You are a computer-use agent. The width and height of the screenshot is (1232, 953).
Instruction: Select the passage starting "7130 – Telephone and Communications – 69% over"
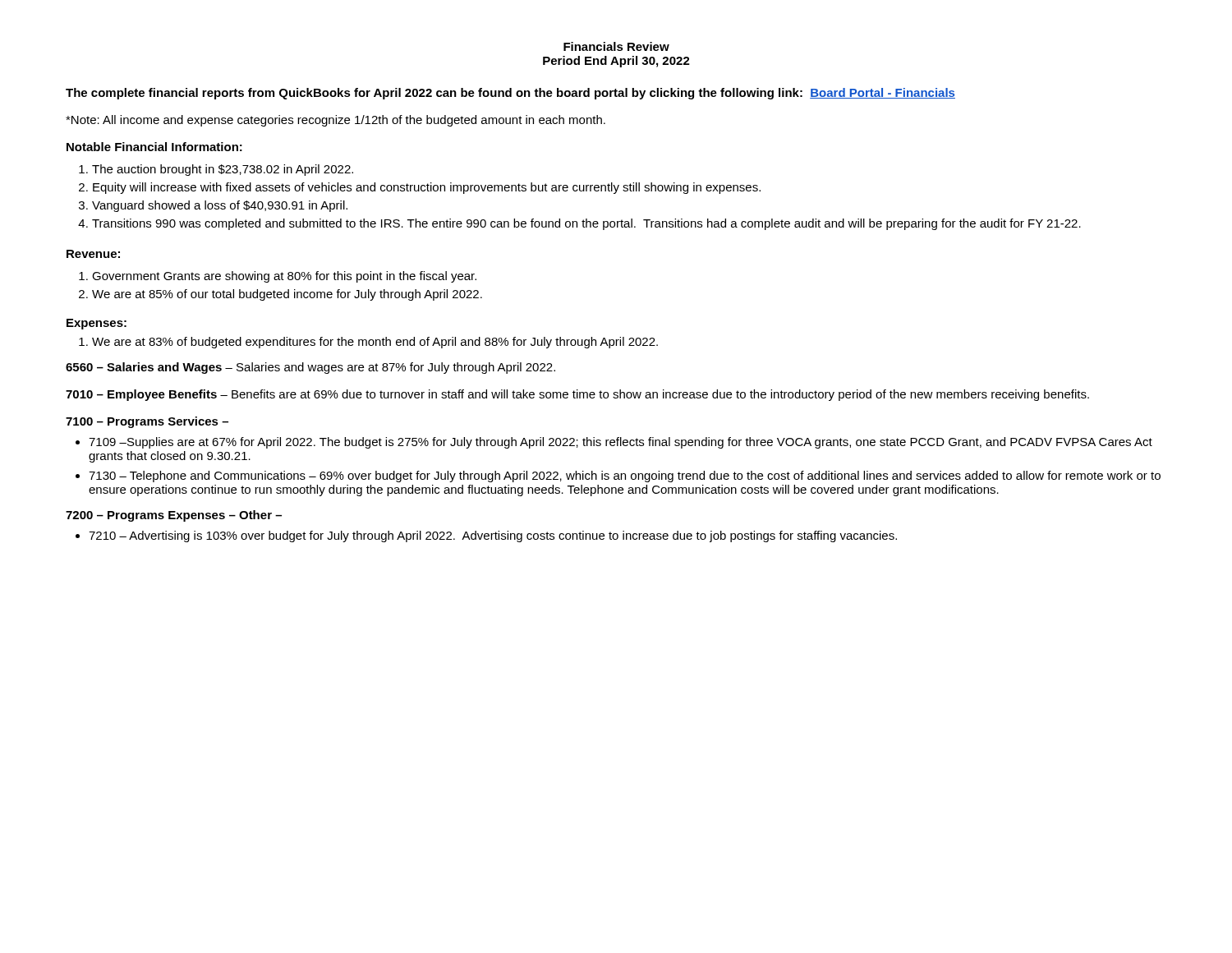(625, 482)
